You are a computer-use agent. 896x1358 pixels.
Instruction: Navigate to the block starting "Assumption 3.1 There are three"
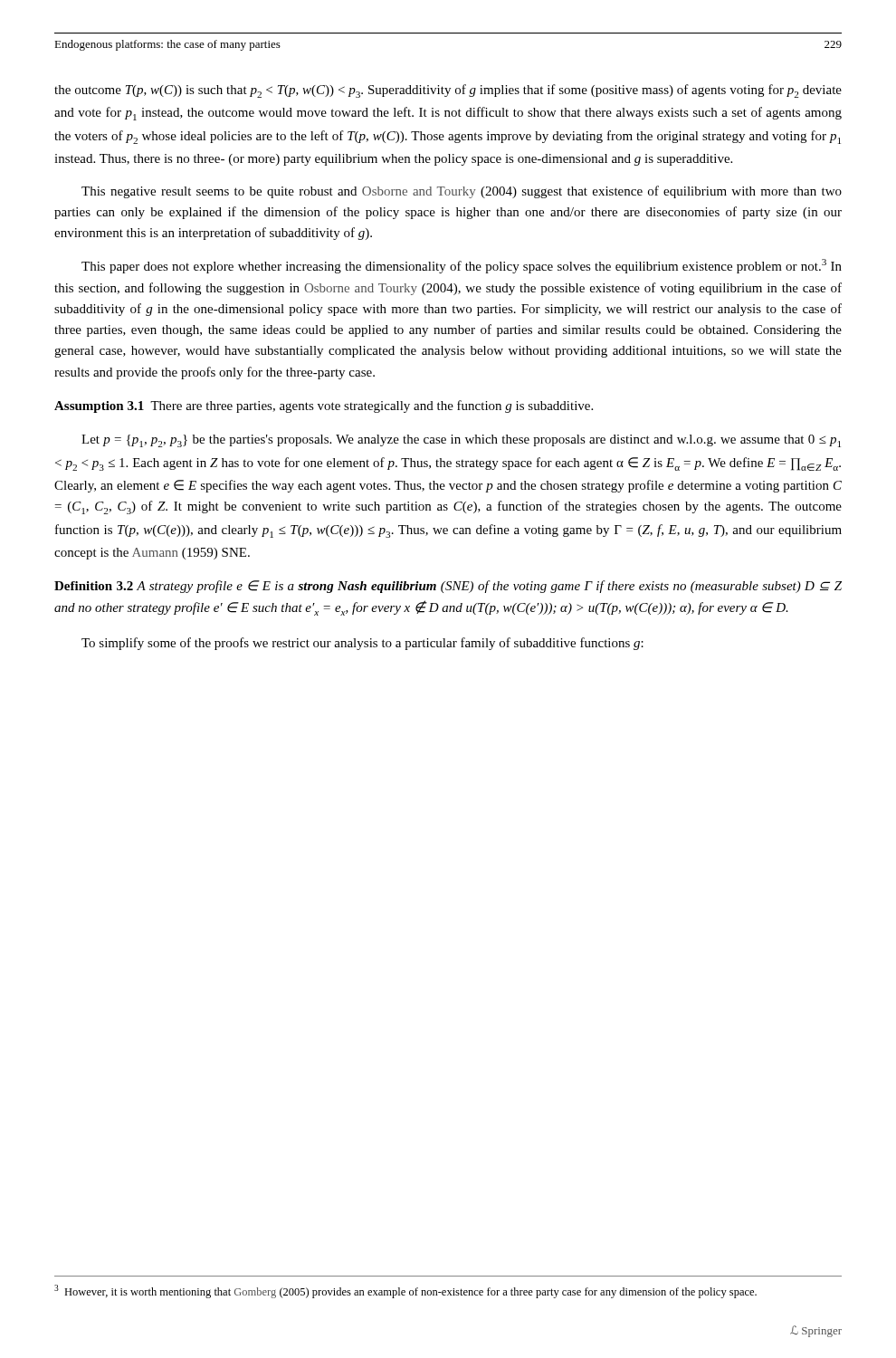click(x=448, y=406)
